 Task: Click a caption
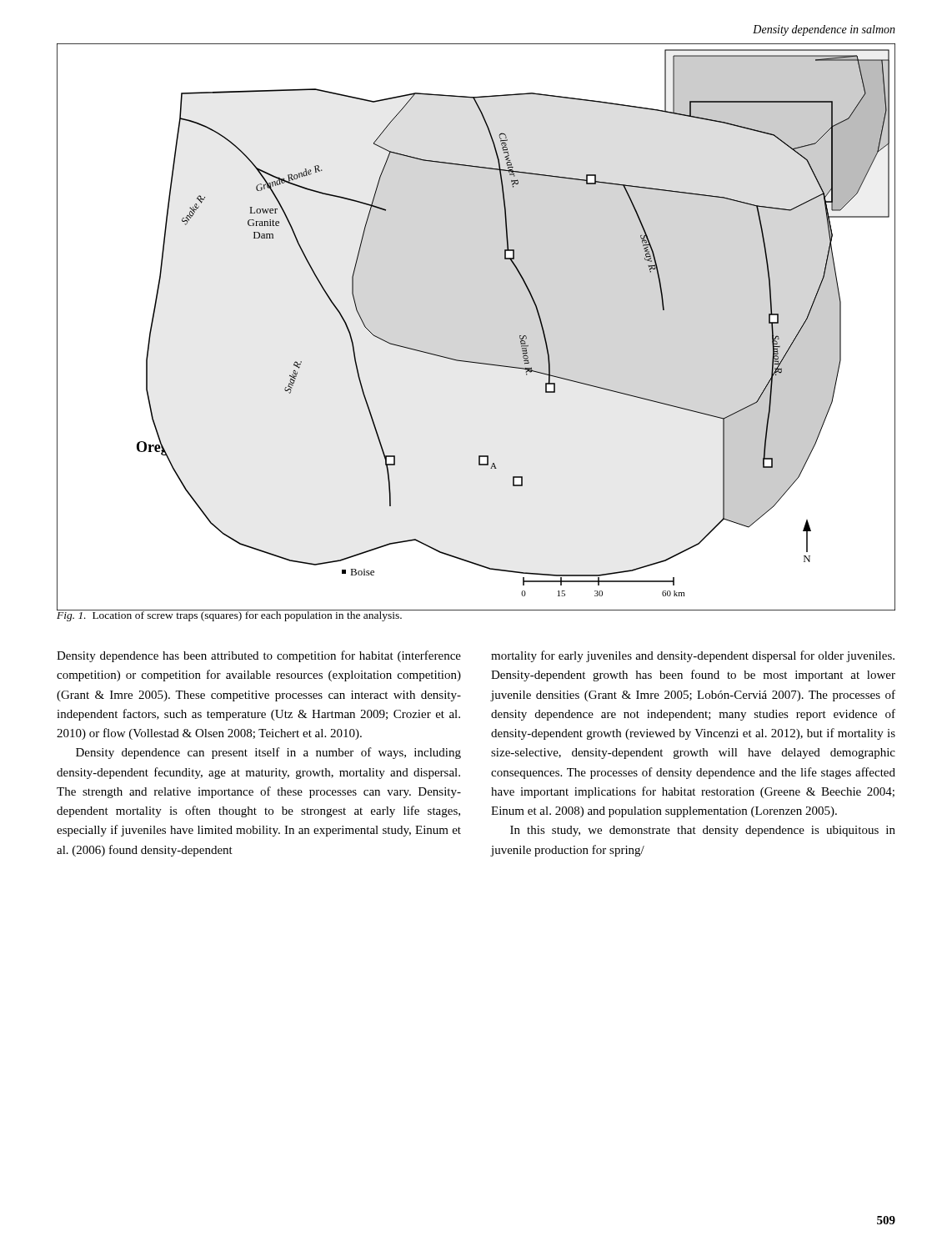coord(229,615)
